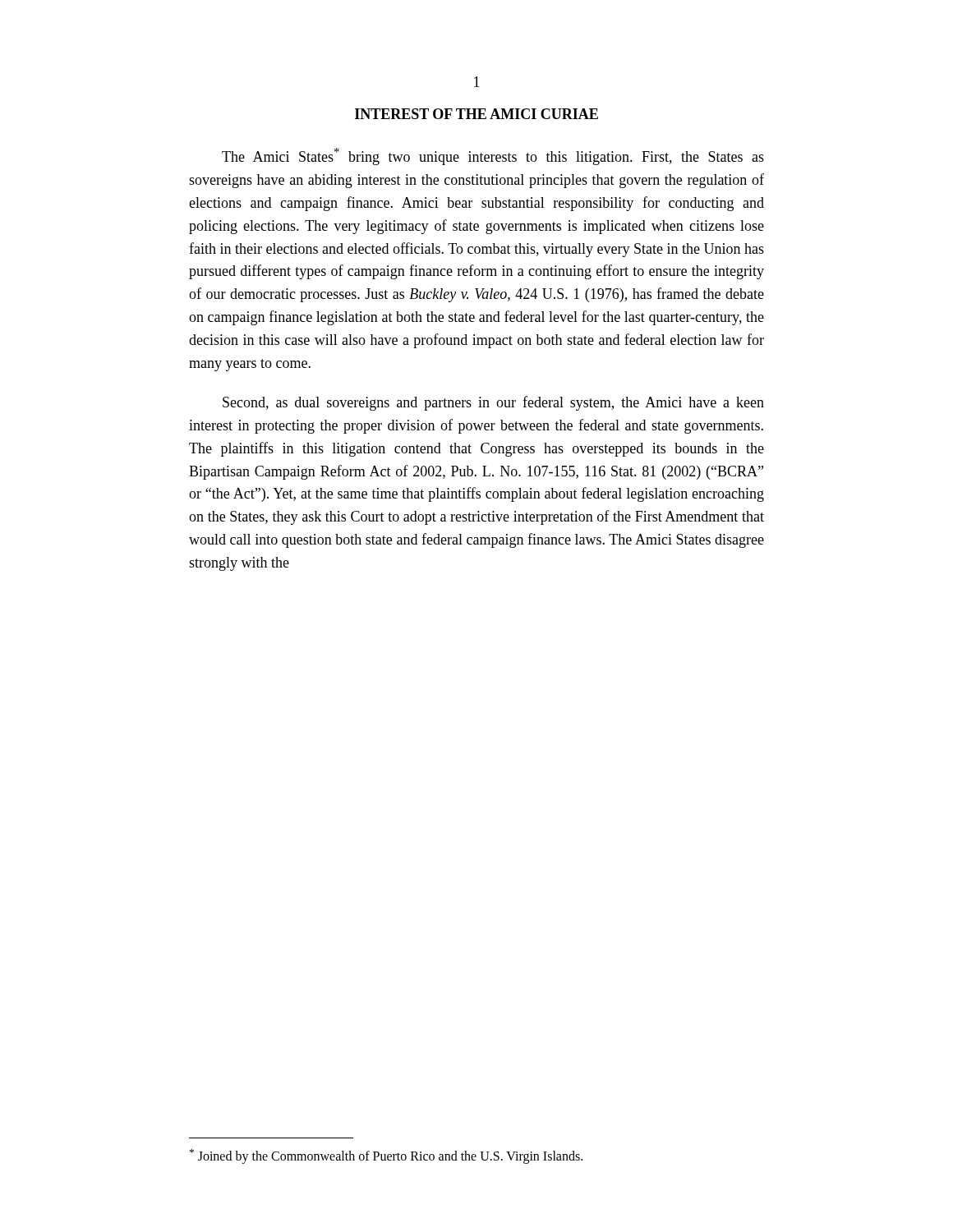Click on the region starting "Second, as dual sovereigns and partners in our"
The width and height of the screenshot is (953, 1232).
[x=476, y=483]
